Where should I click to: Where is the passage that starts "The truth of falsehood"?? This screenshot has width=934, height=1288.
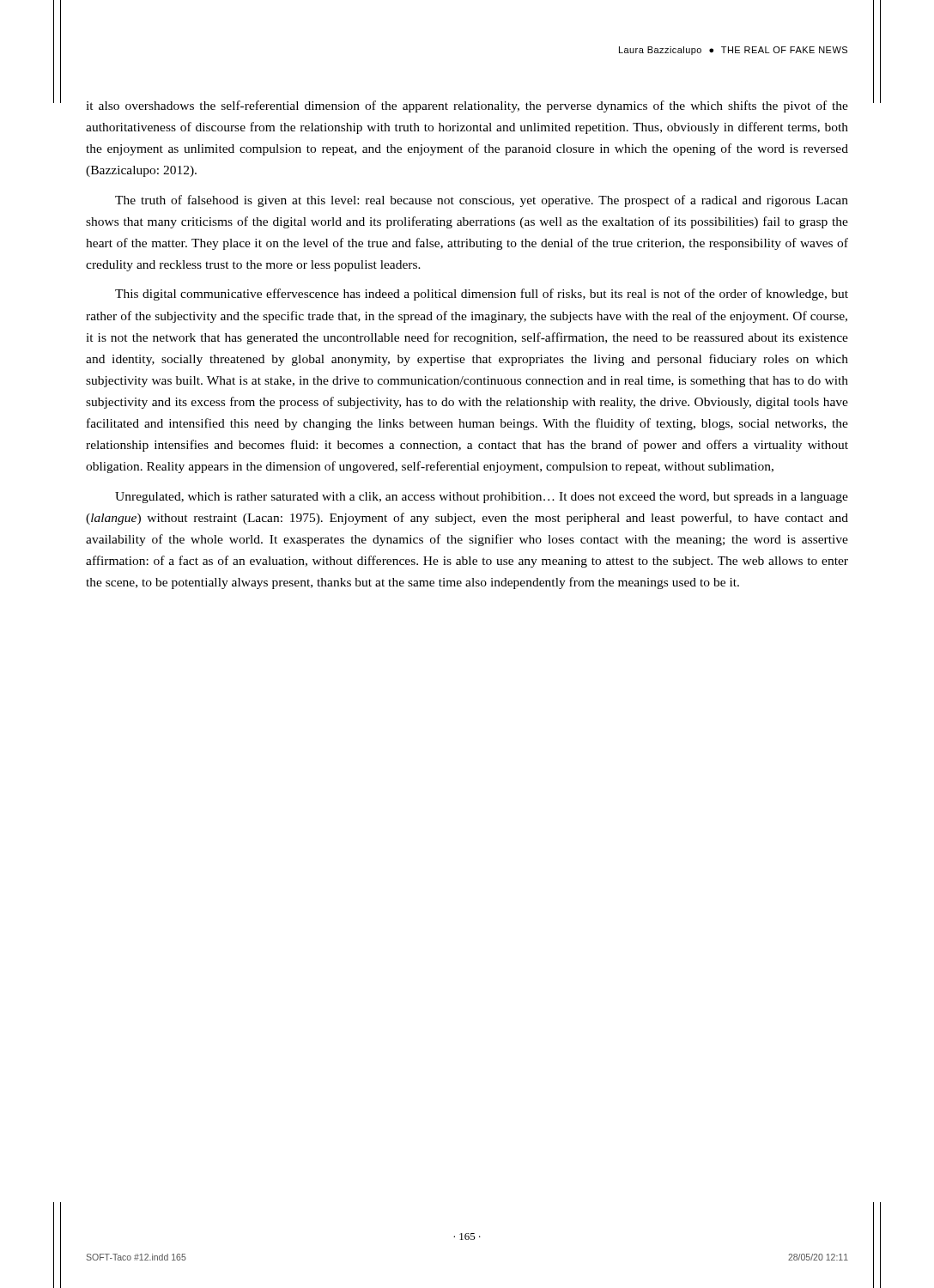click(x=467, y=232)
